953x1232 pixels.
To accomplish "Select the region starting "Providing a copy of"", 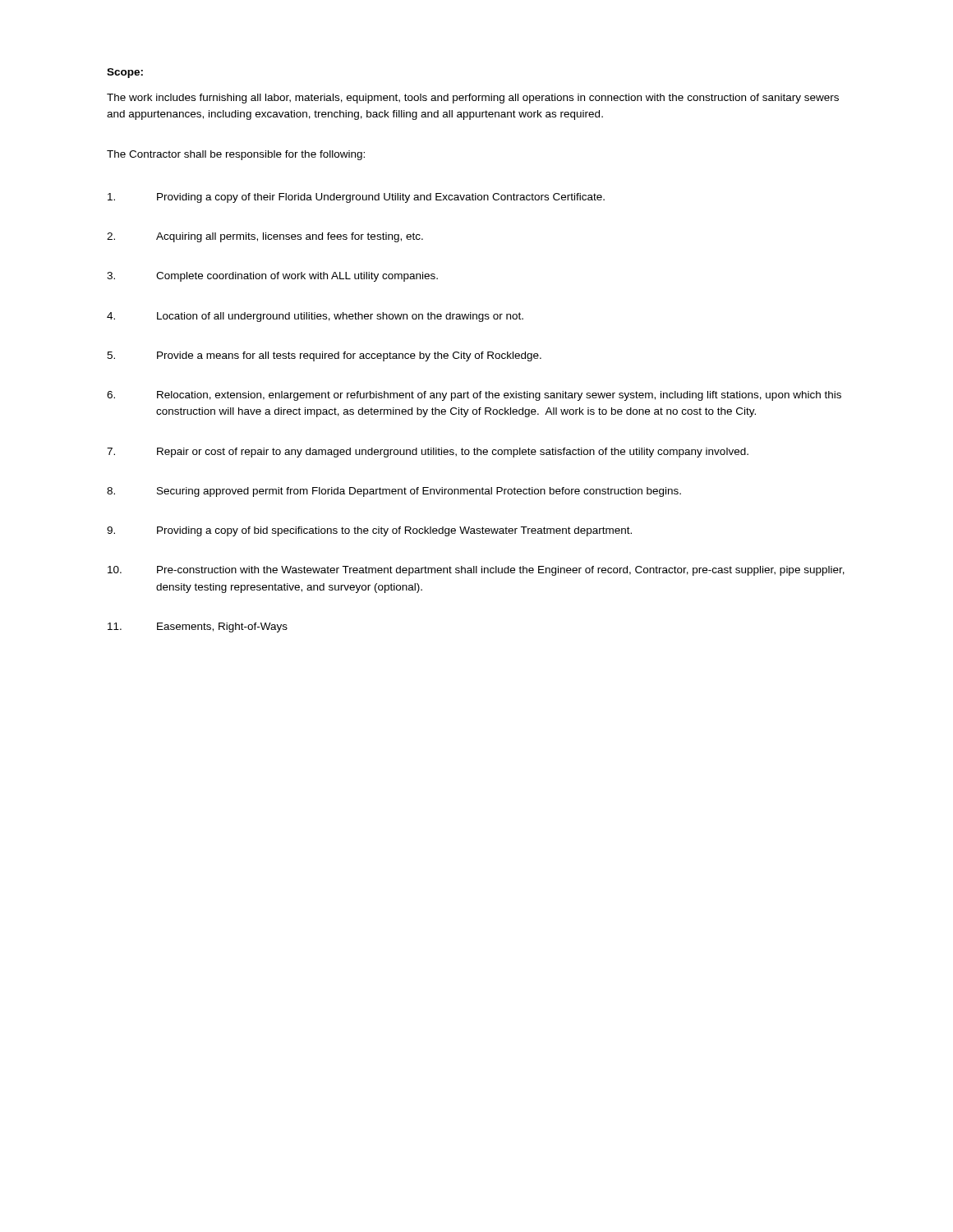I will (x=476, y=197).
